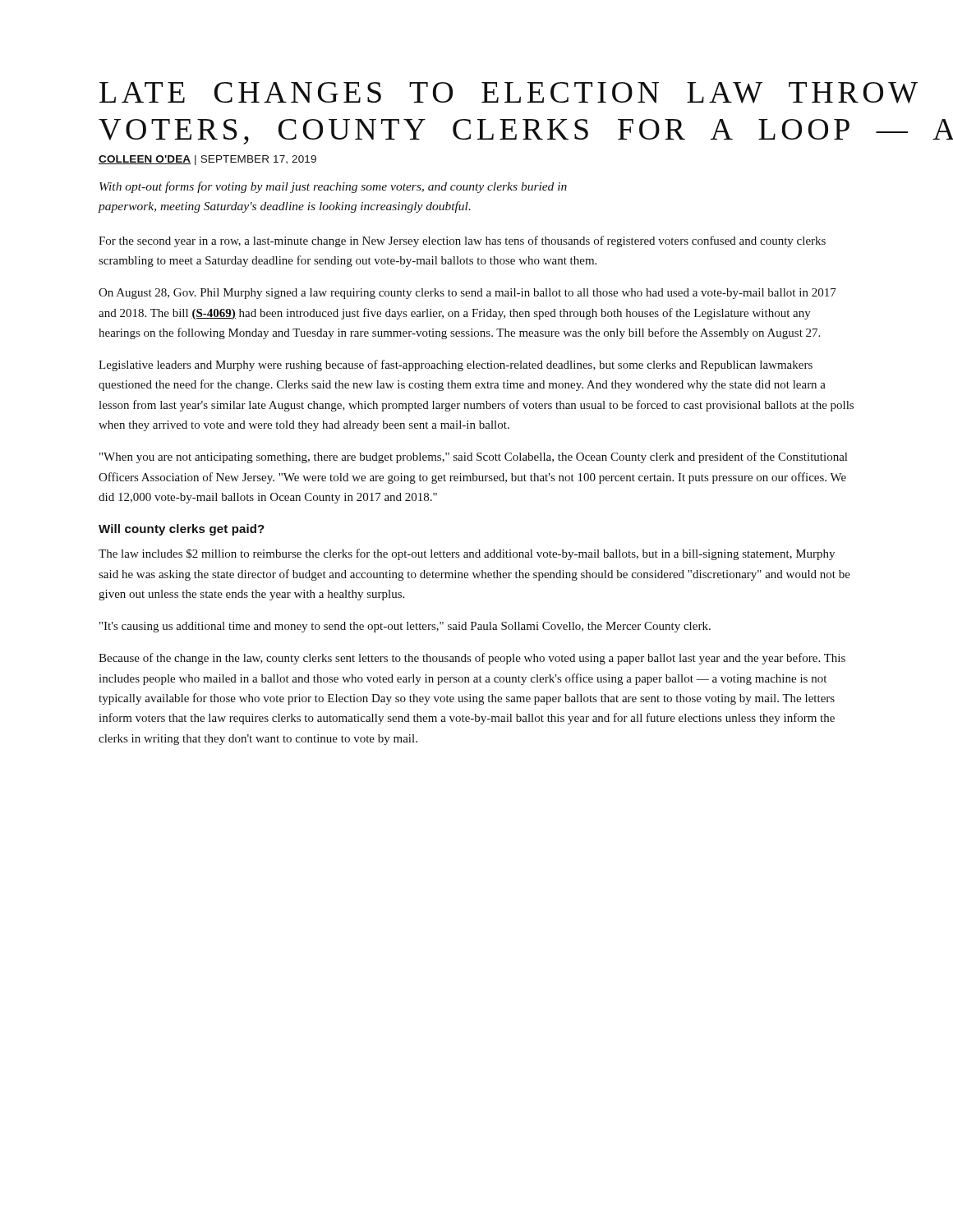953x1232 pixels.
Task: Select the section header that reads "Will county clerks get"
Action: click(182, 529)
